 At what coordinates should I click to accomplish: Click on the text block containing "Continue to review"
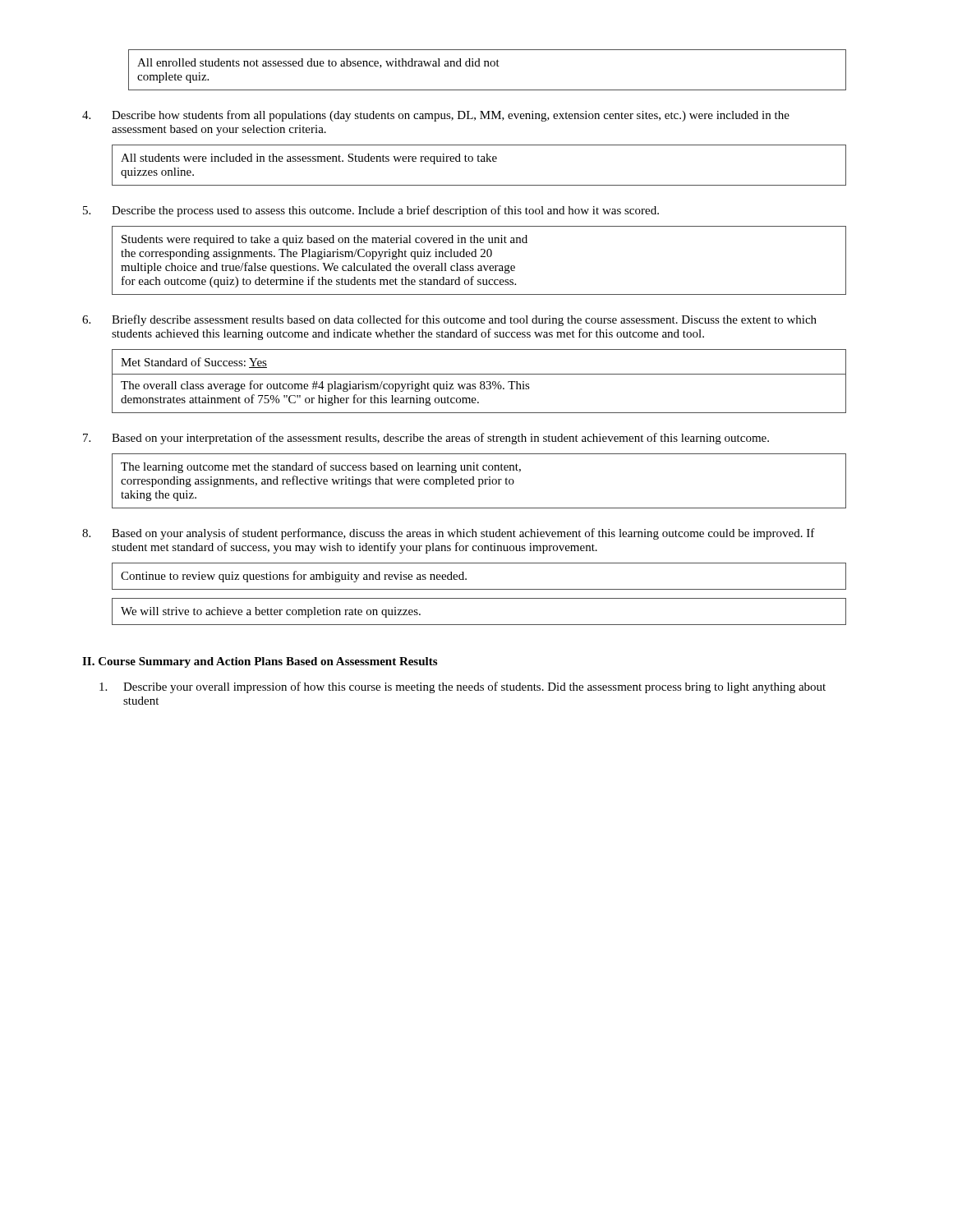tap(294, 576)
